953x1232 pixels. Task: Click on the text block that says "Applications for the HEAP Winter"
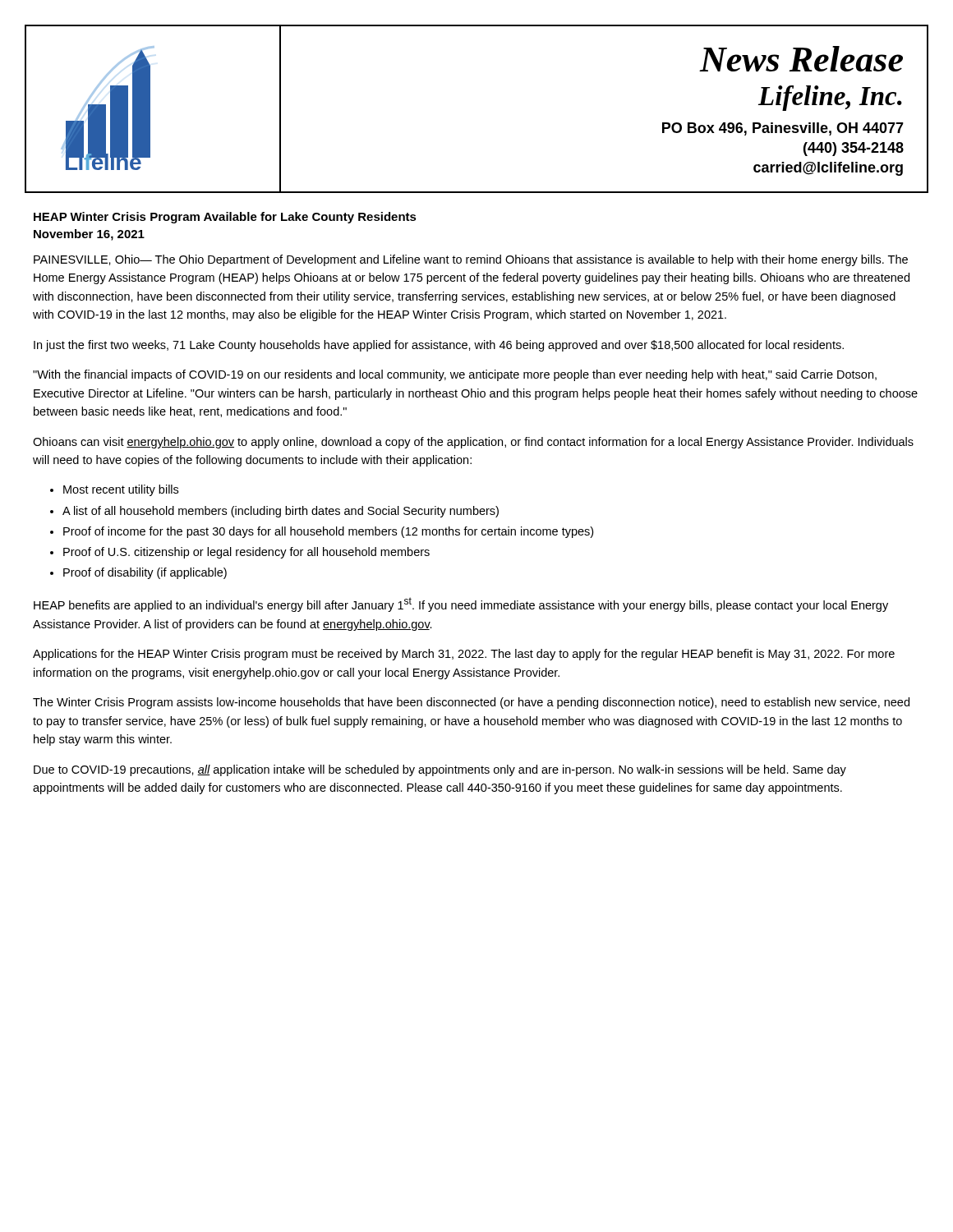(x=464, y=663)
